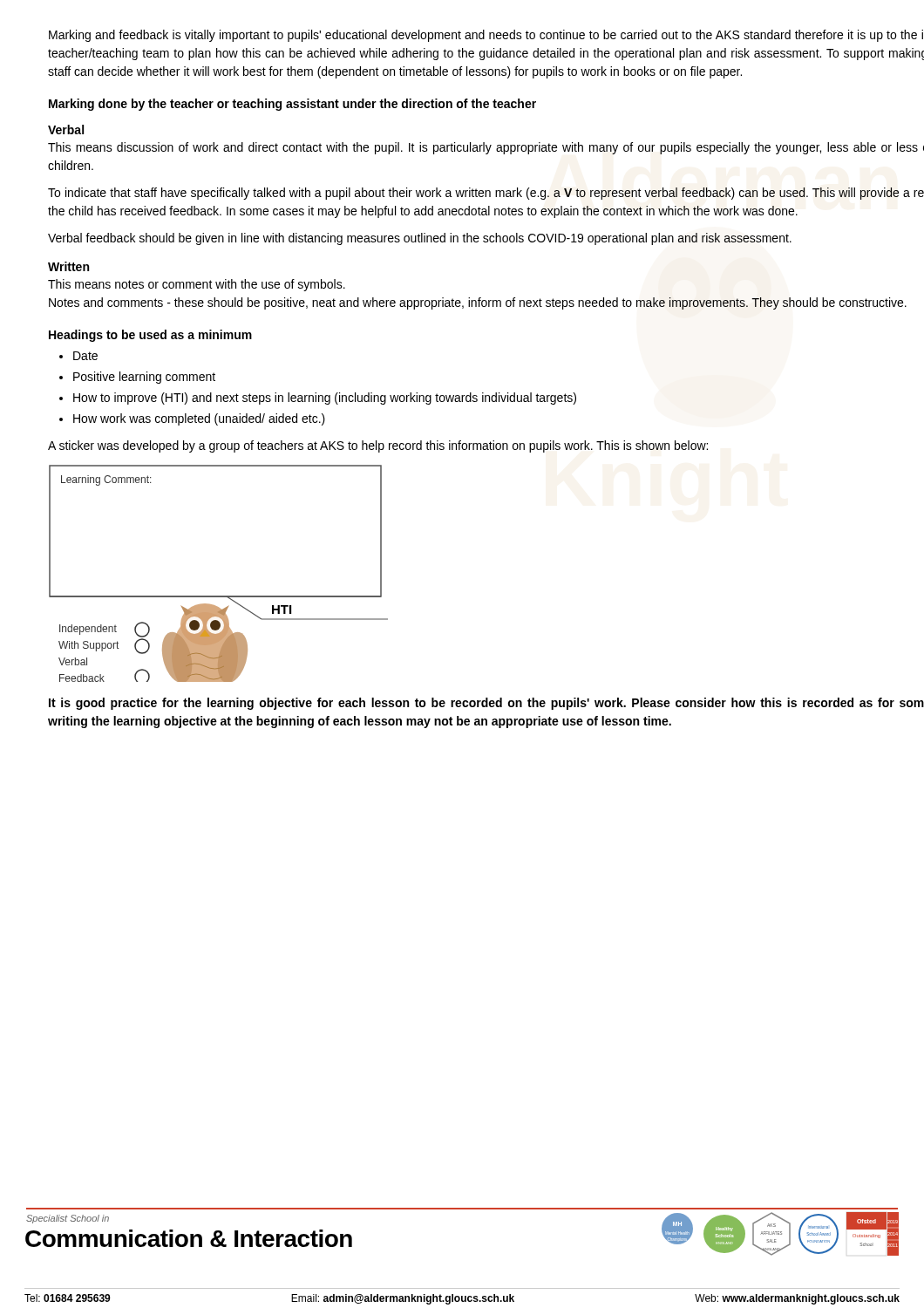Screen dimensions: 1308x924
Task: Find the illustration
Action: coord(275,573)
